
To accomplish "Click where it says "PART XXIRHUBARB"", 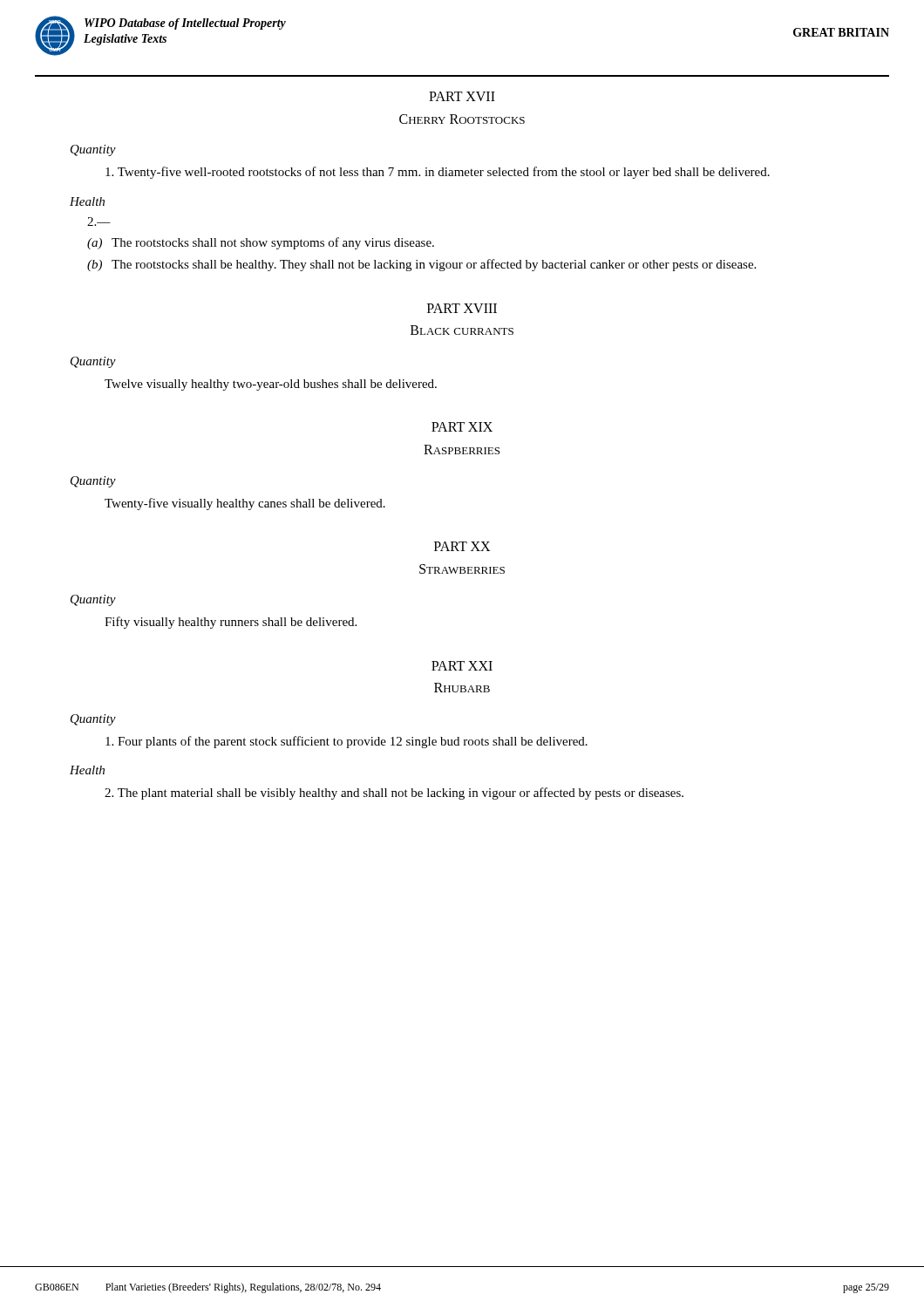I will 462,677.
